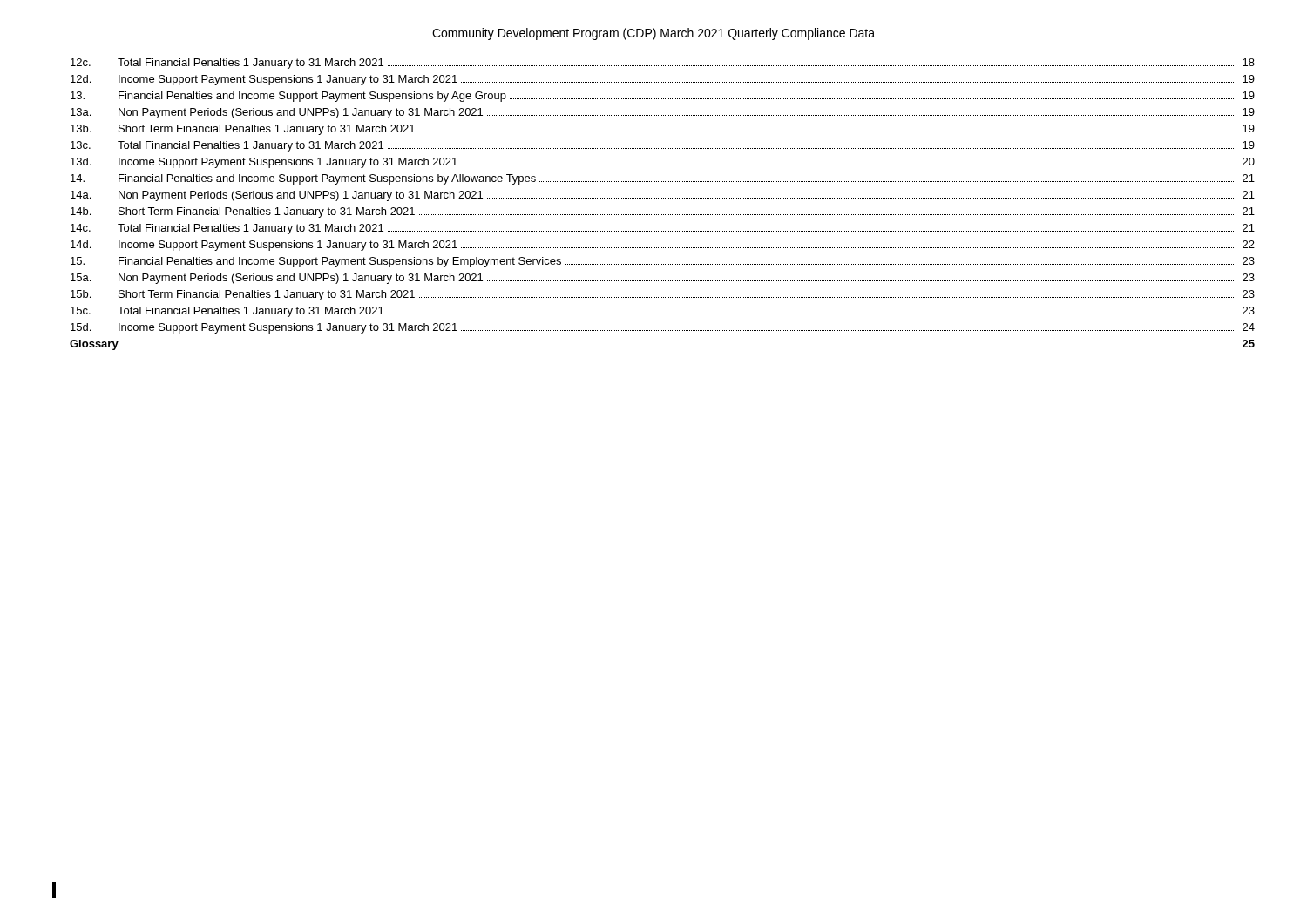Locate the element starting "13b. Short Term Financial Penalties 1 January to"

coord(662,128)
